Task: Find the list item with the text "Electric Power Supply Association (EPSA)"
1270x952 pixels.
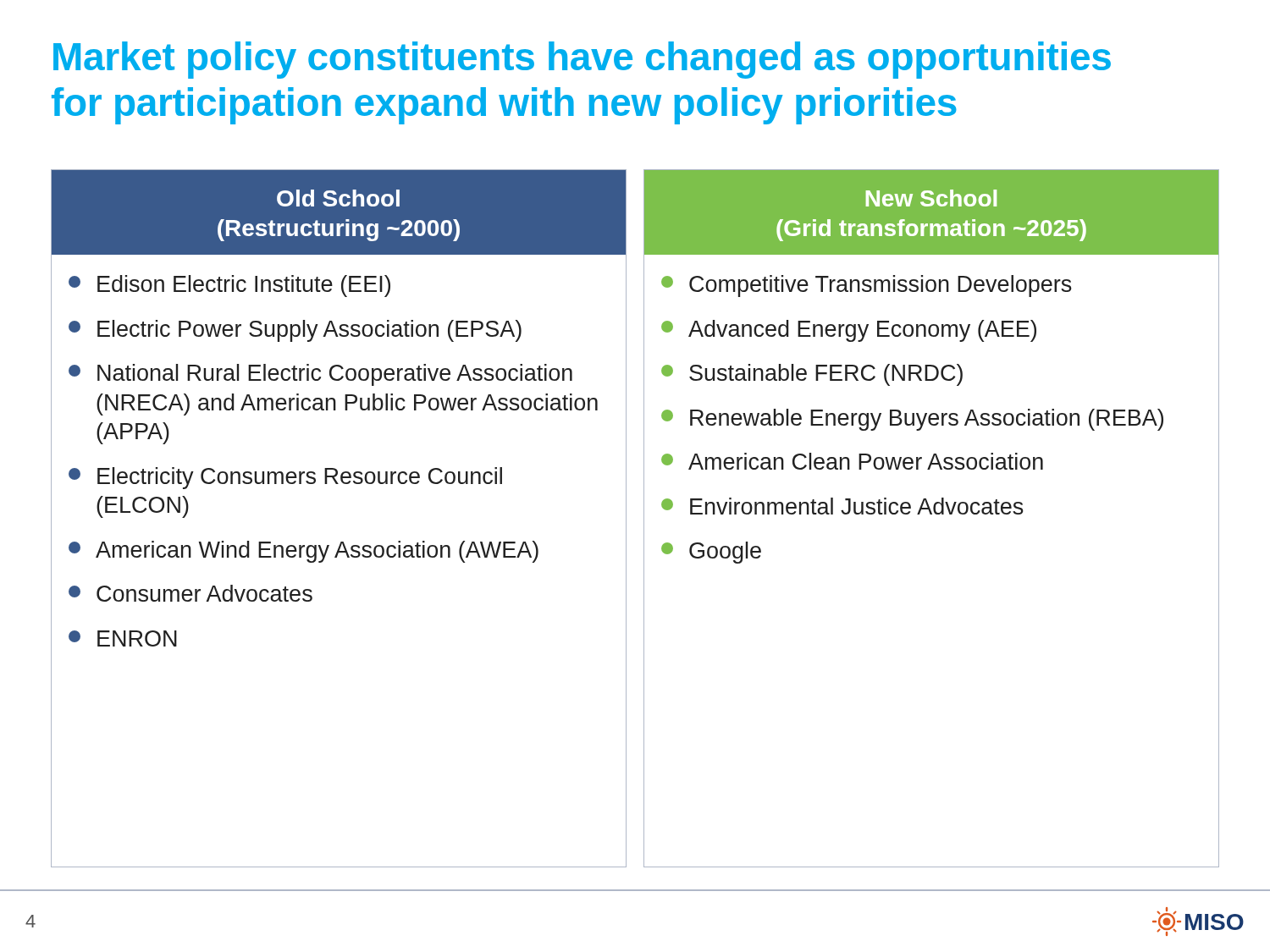Action: coord(296,329)
